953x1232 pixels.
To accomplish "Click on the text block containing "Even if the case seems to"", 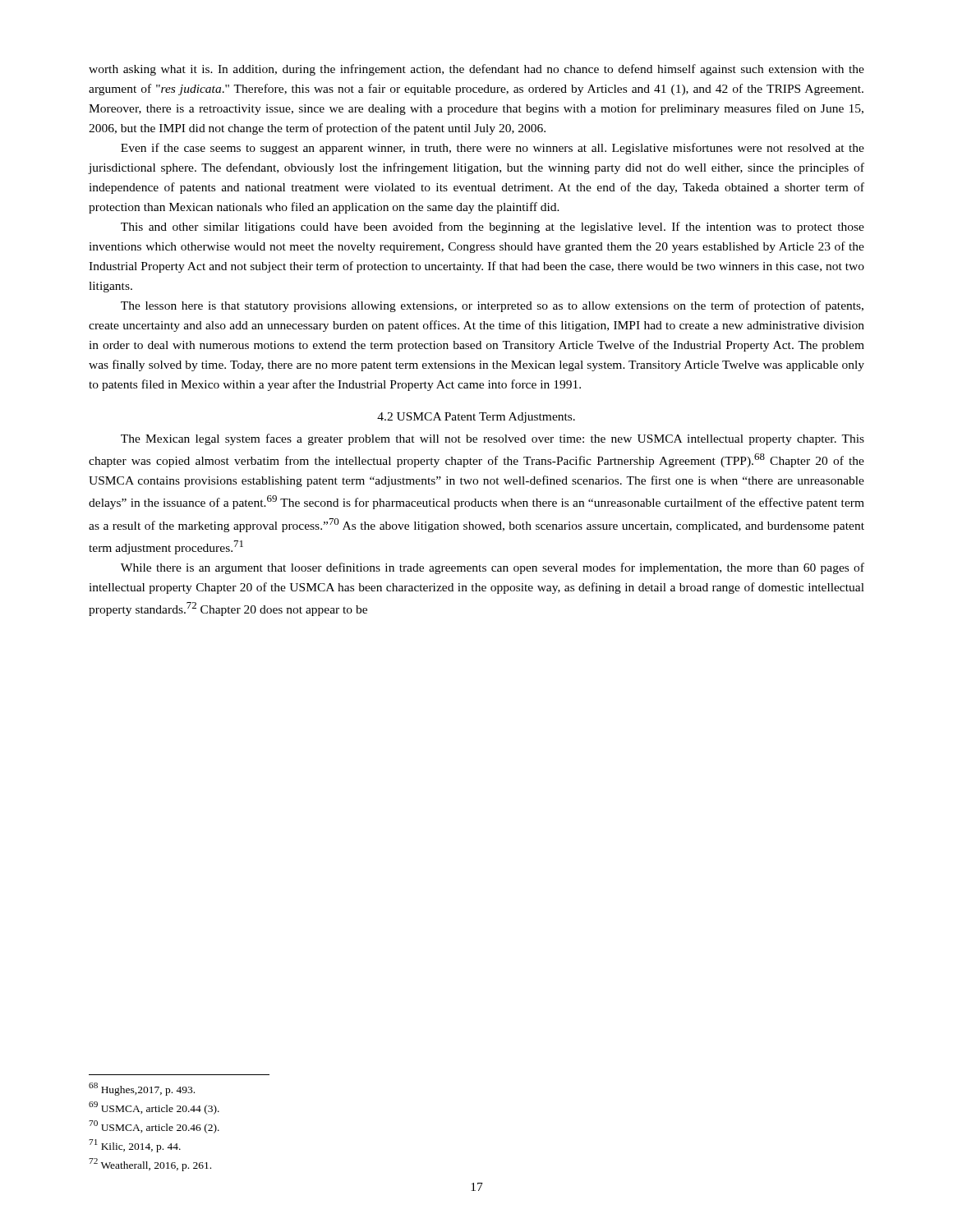I will 476,177.
